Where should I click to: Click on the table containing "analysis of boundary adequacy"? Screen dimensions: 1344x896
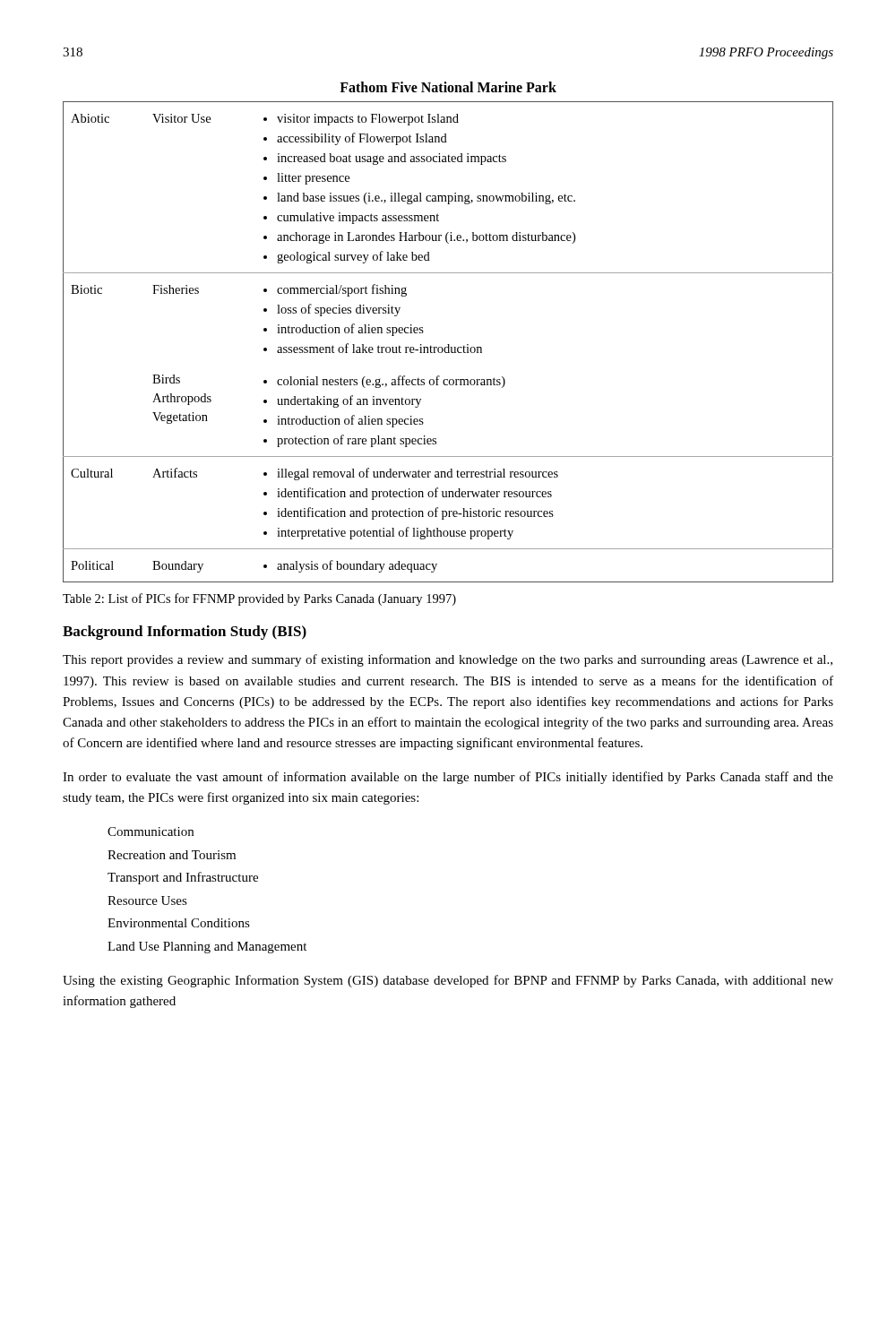point(448,331)
